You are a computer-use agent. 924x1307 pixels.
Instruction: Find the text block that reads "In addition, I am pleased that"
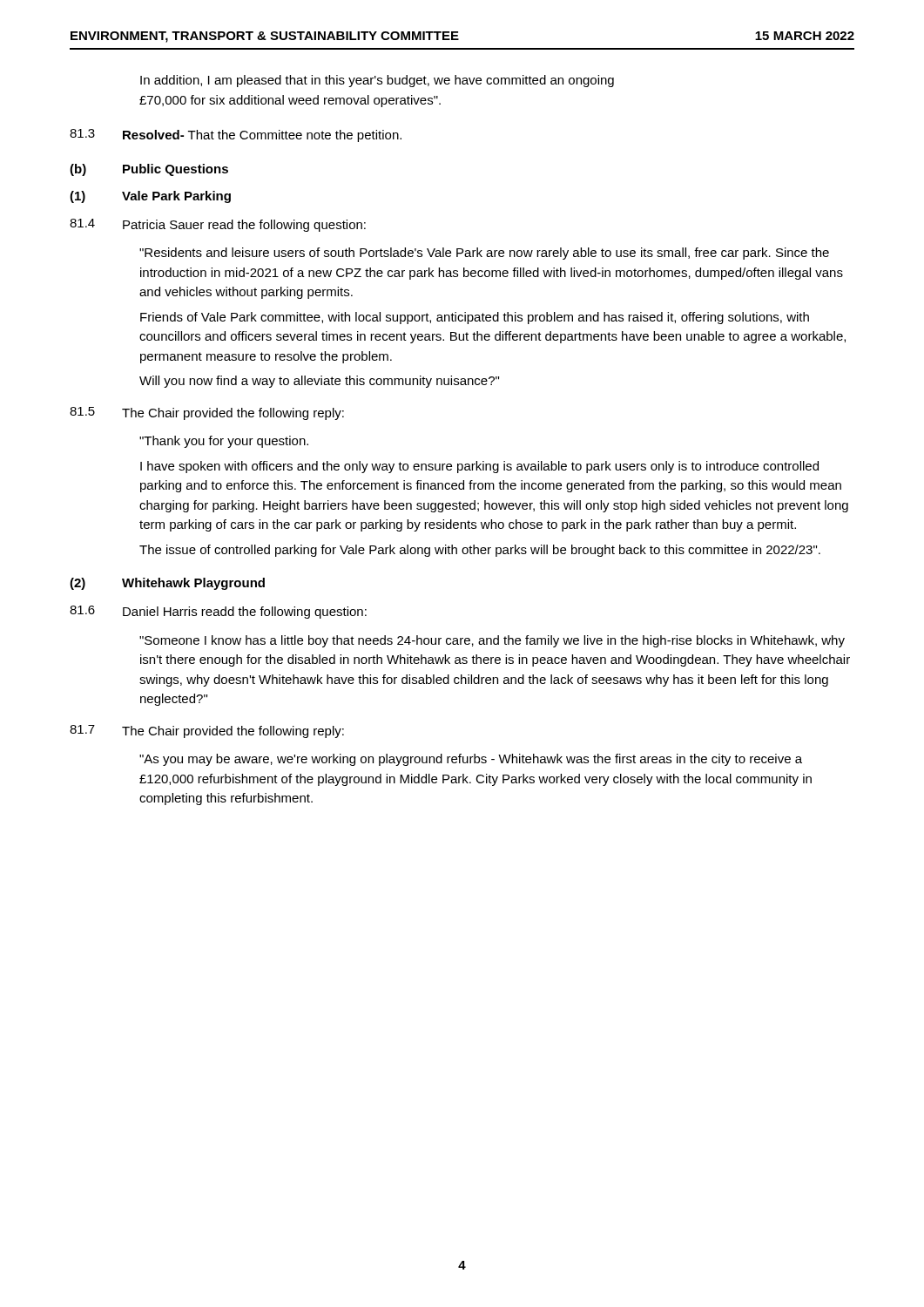[x=377, y=90]
